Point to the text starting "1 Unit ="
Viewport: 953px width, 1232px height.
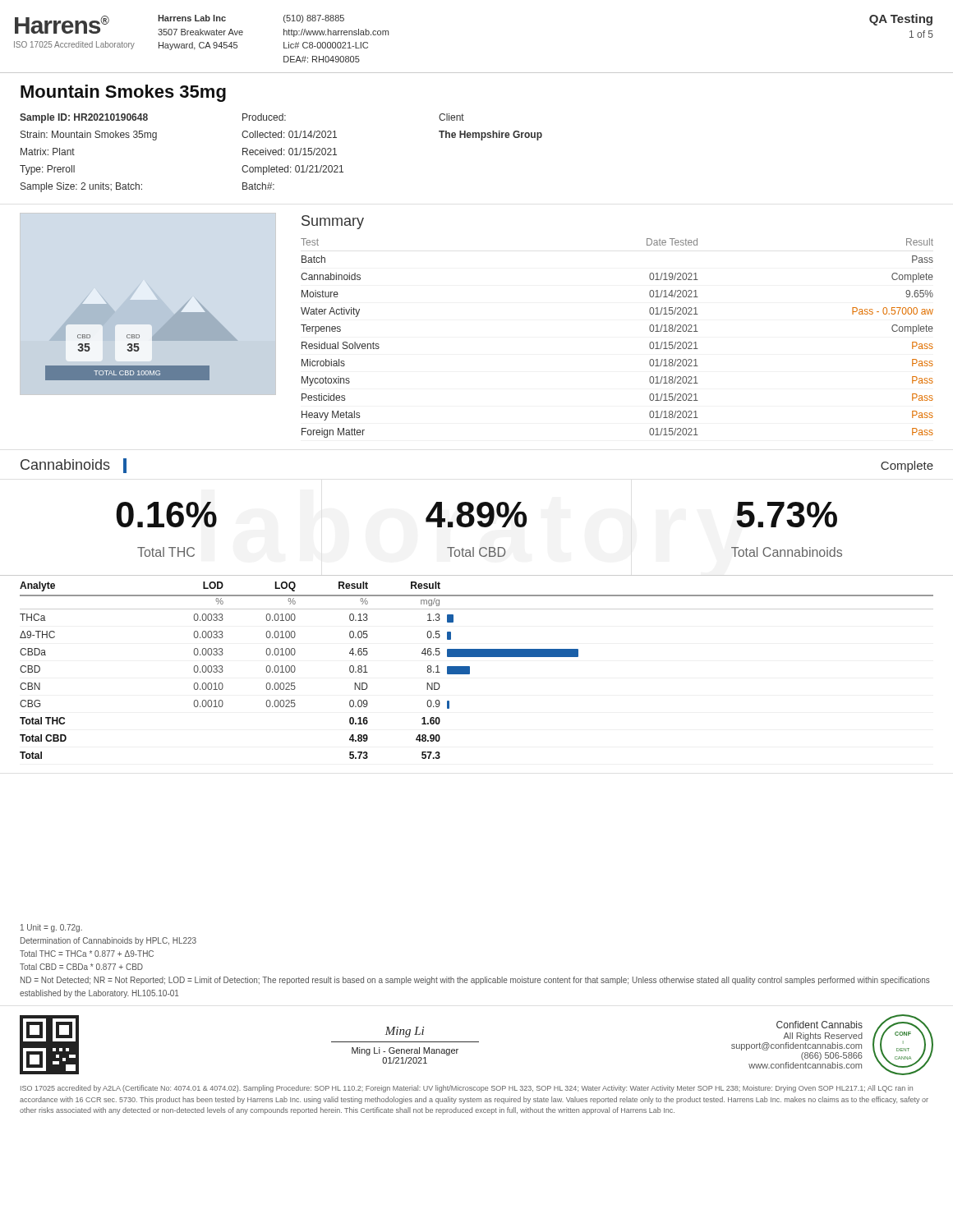coord(51,928)
